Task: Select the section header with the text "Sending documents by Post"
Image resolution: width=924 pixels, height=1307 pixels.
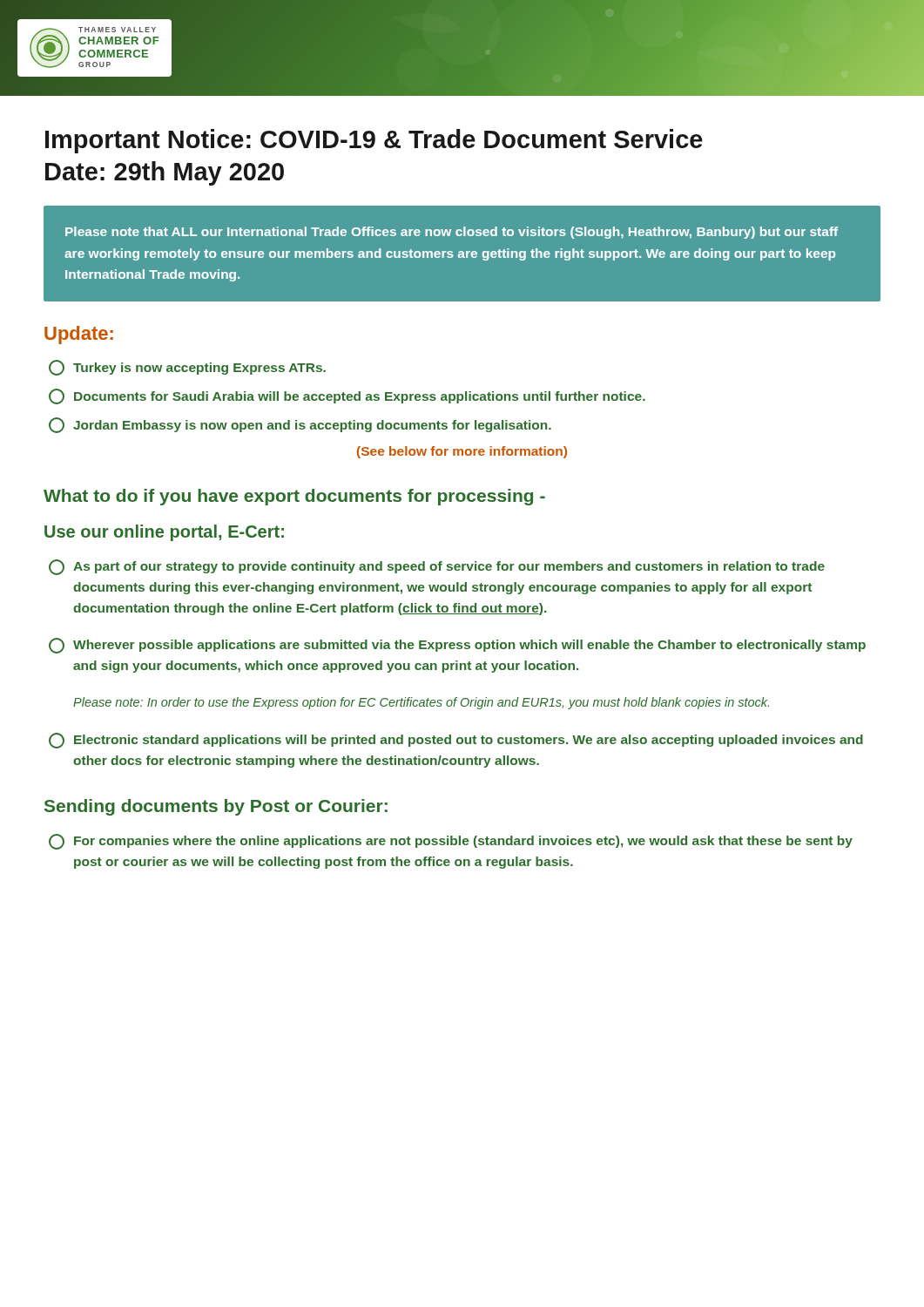Action: [x=216, y=805]
